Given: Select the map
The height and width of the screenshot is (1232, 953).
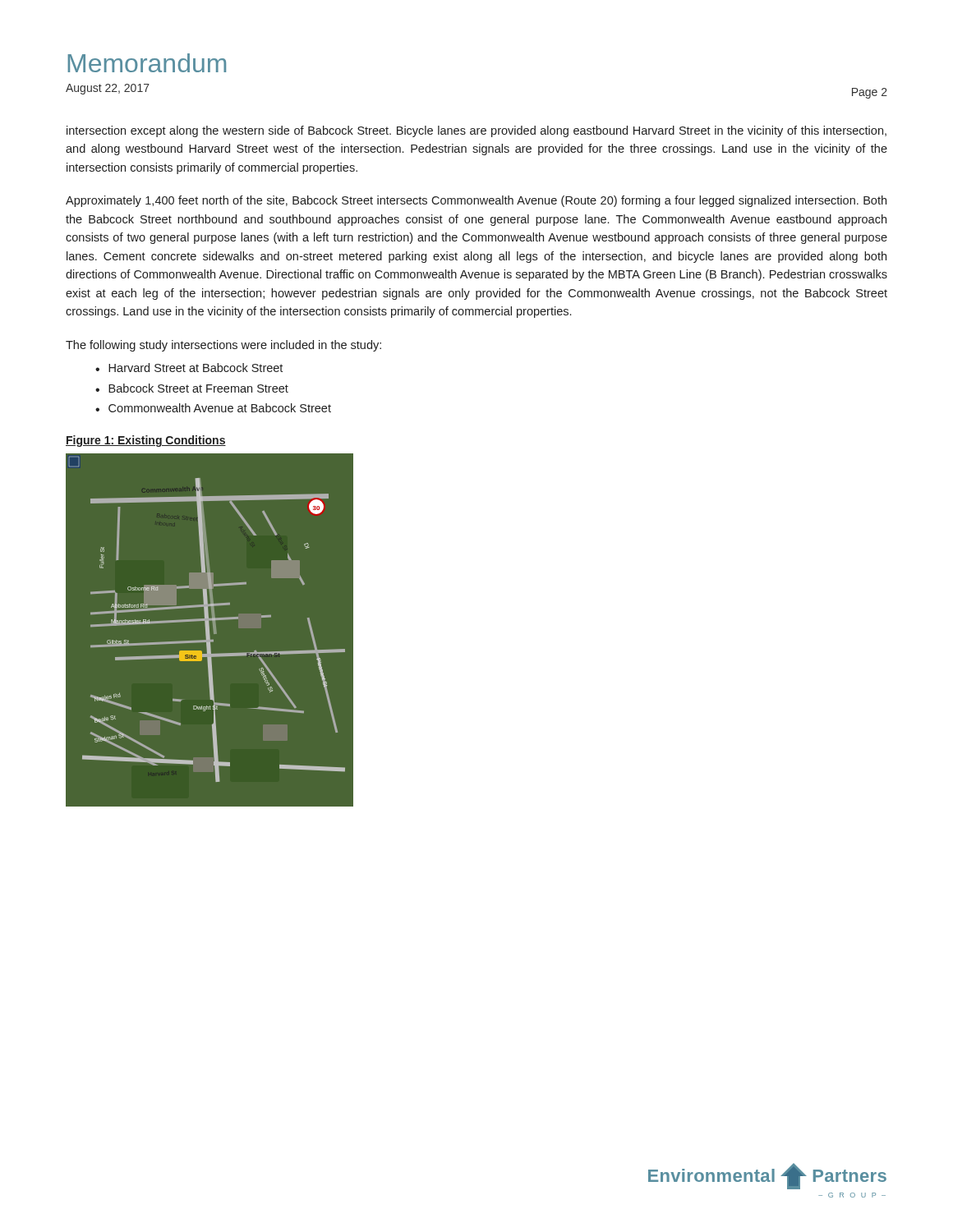Looking at the screenshot, I should click(x=210, y=630).
